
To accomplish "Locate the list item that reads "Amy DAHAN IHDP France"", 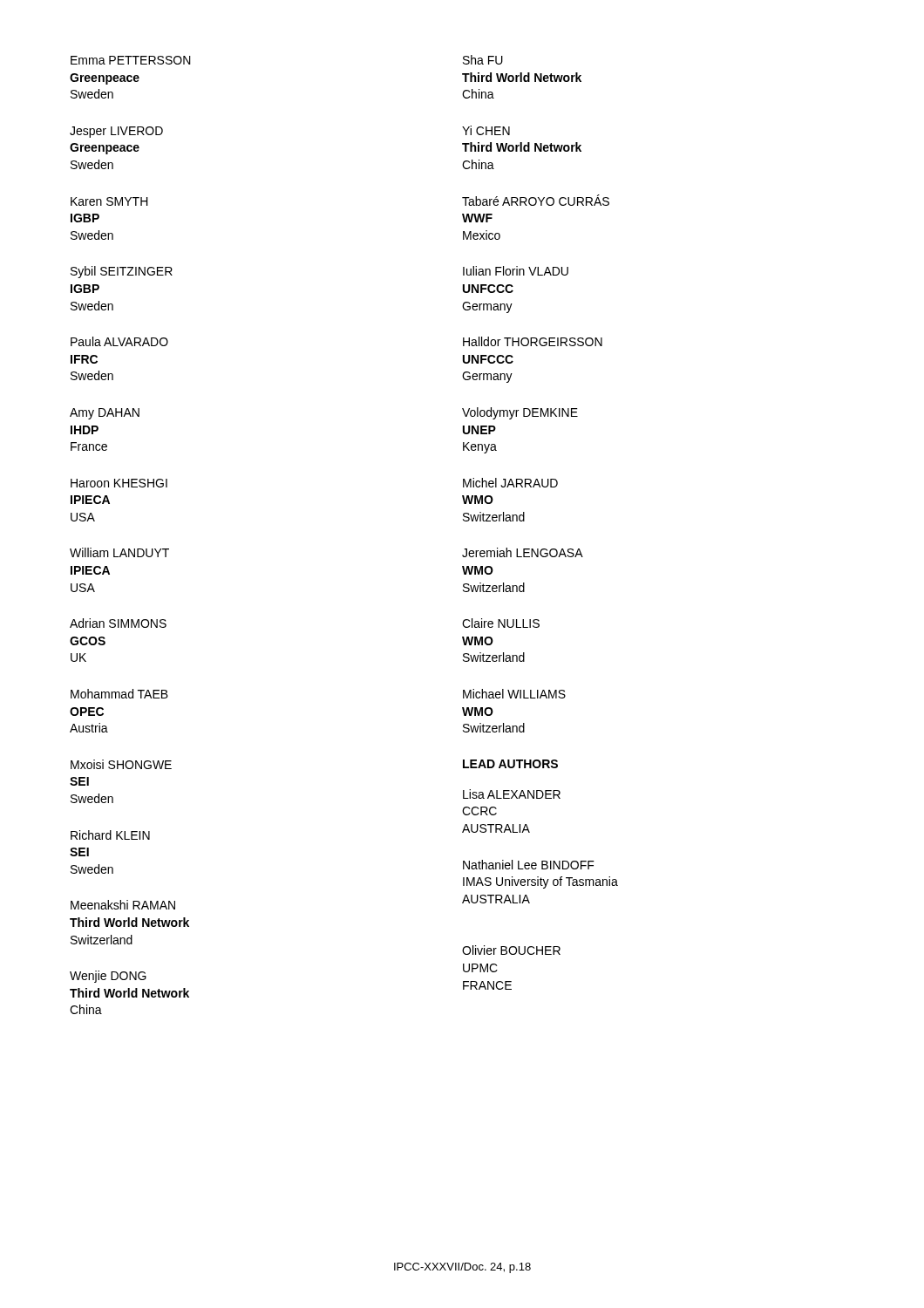I will pyautogui.click(x=105, y=414).
